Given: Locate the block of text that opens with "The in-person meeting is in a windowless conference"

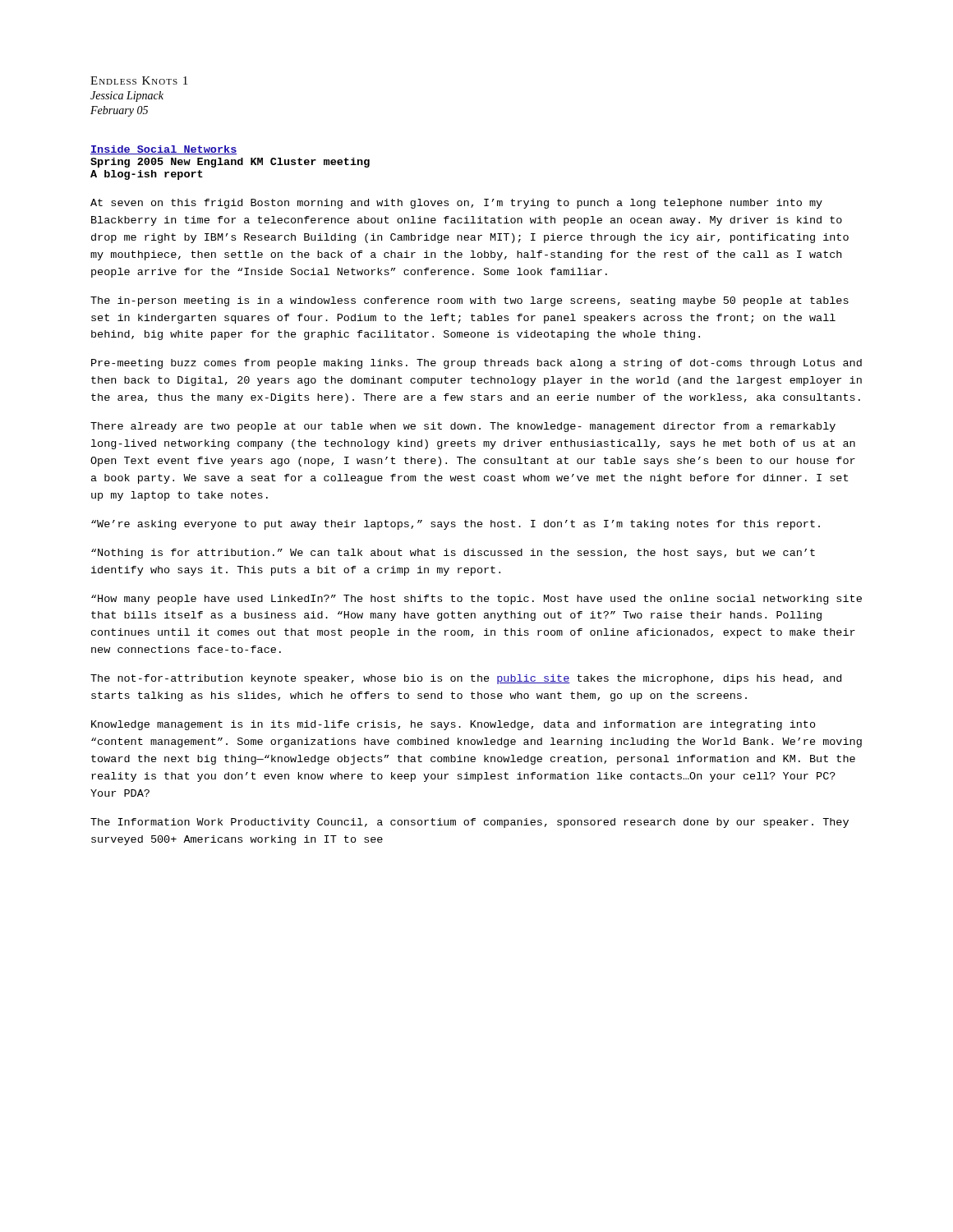Looking at the screenshot, I should pos(470,318).
